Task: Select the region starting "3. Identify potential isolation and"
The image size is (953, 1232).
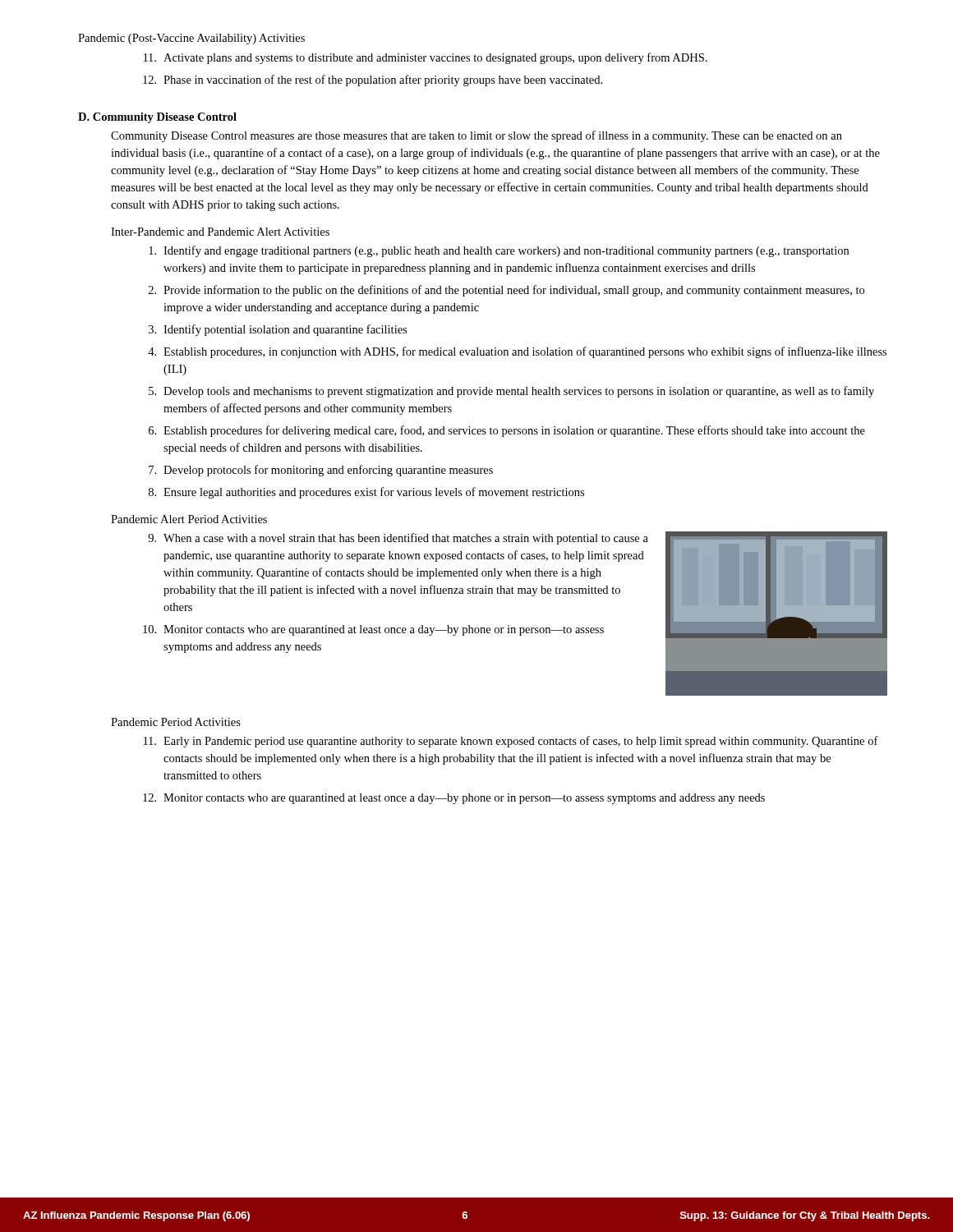Action: point(278,330)
